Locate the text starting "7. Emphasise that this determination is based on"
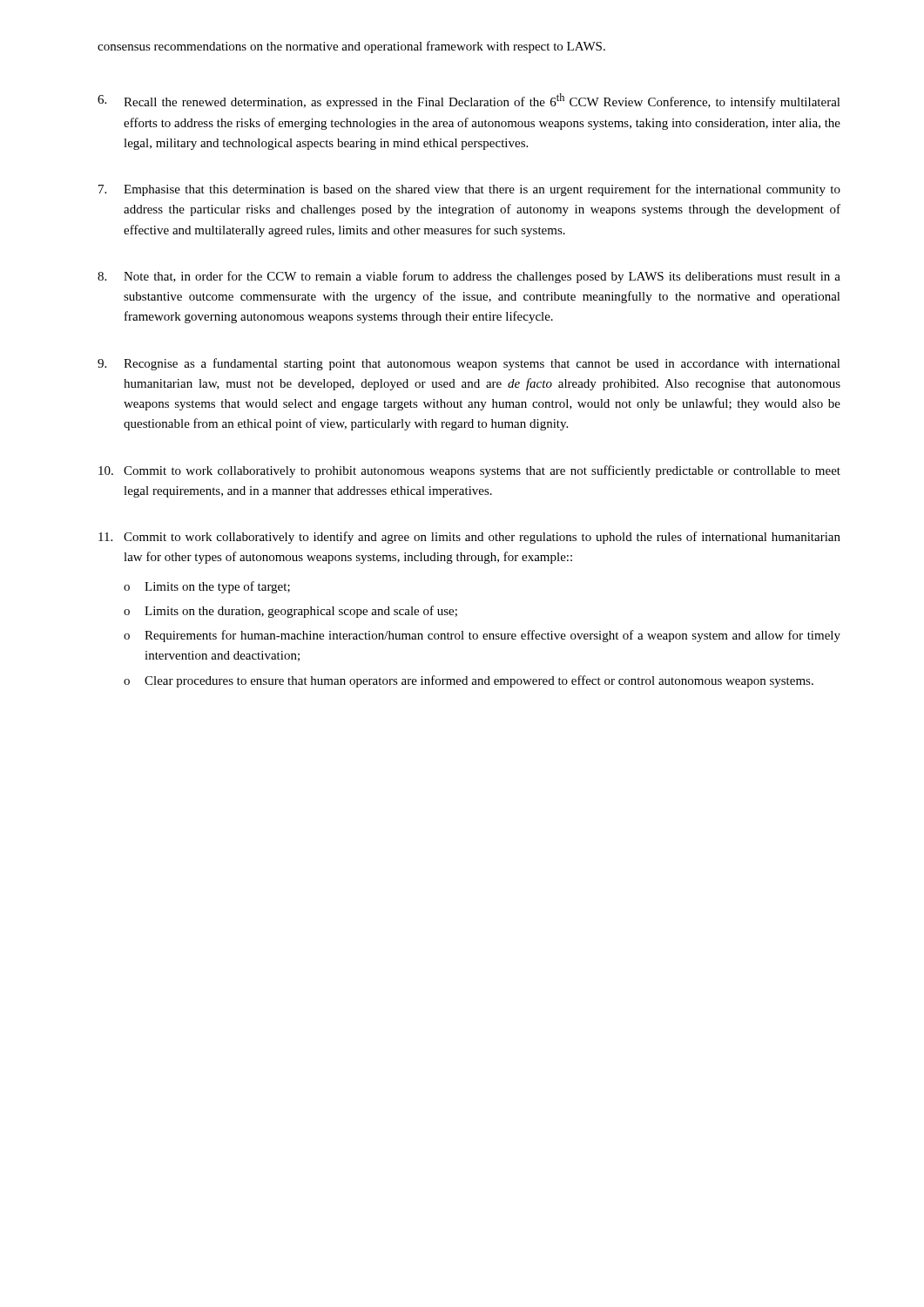 point(469,210)
